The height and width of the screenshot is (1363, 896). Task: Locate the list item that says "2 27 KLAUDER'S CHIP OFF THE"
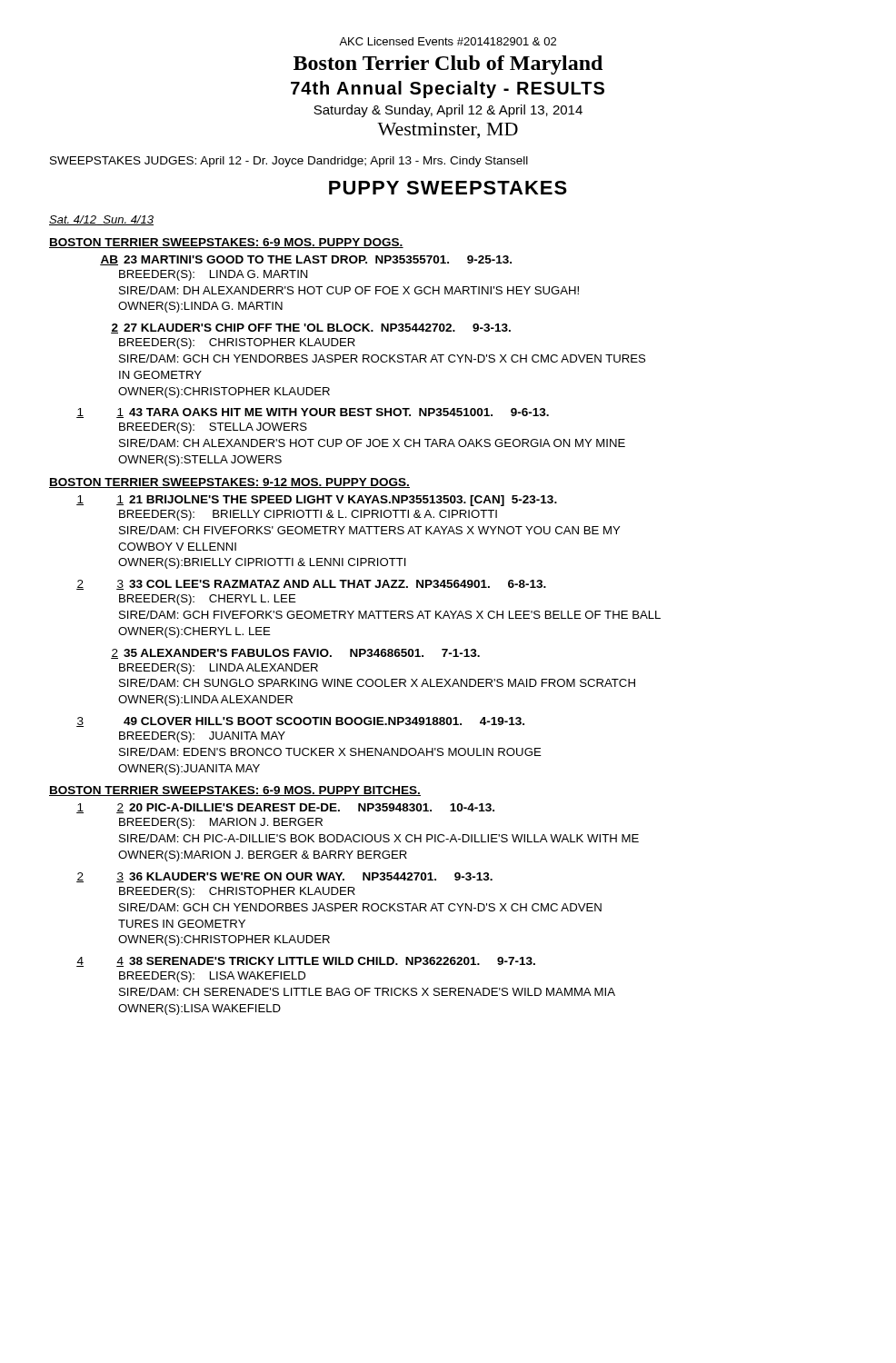click(448, 360)
